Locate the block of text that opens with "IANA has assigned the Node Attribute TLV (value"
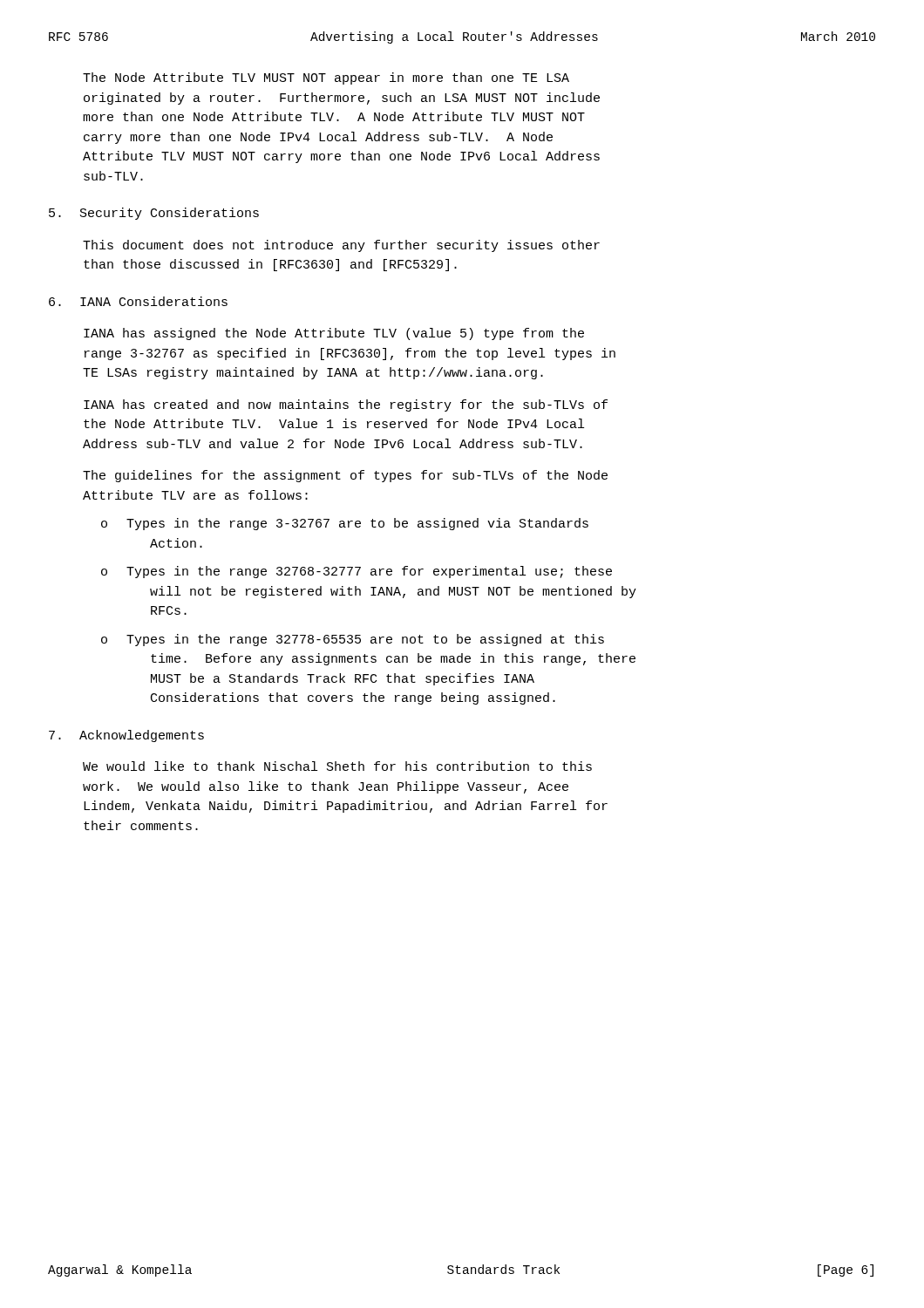The width and height of the screenshot is (924, 1308). coord(350,354)
